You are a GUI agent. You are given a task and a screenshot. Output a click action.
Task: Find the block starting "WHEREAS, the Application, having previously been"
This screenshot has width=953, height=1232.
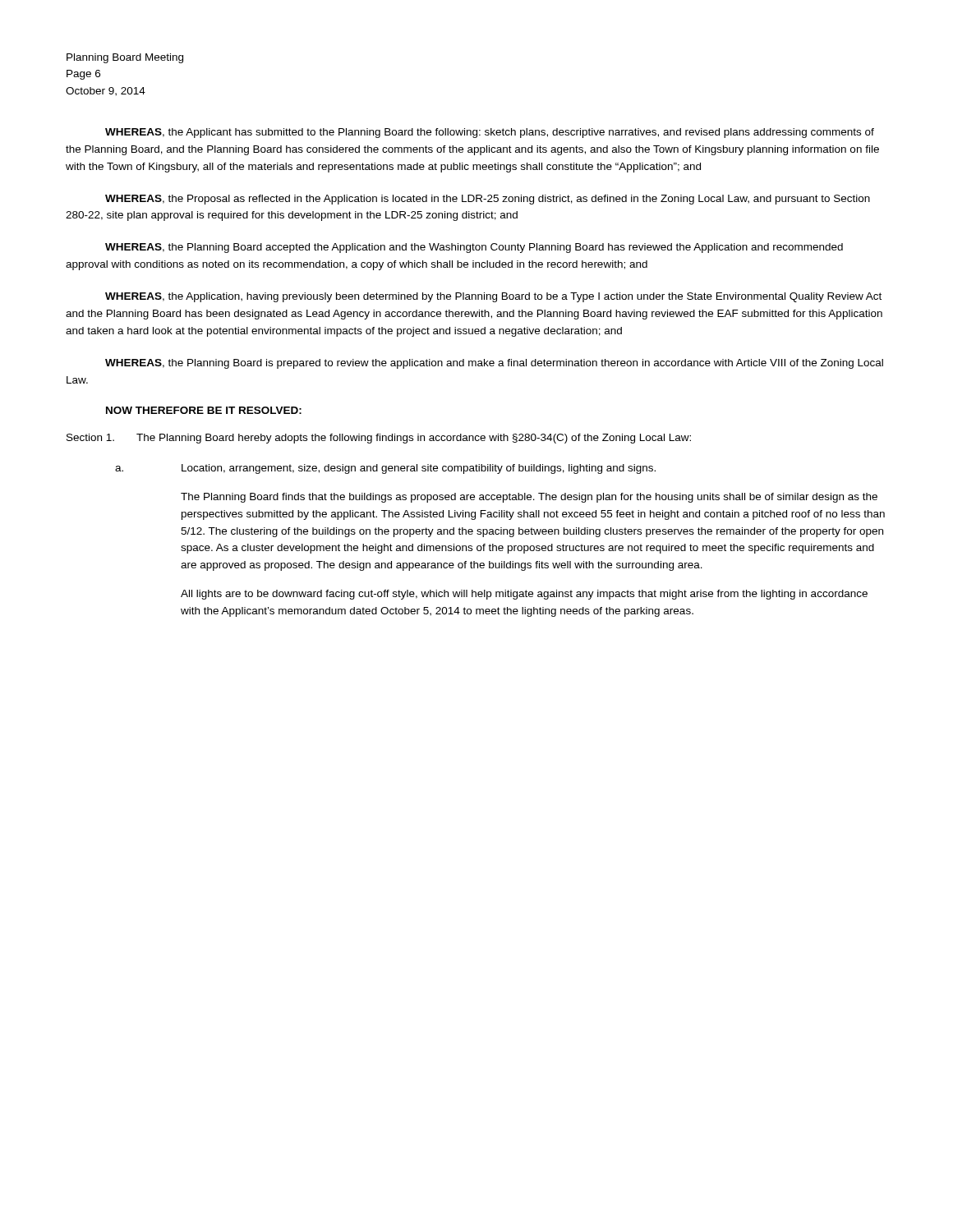(474, 313)
